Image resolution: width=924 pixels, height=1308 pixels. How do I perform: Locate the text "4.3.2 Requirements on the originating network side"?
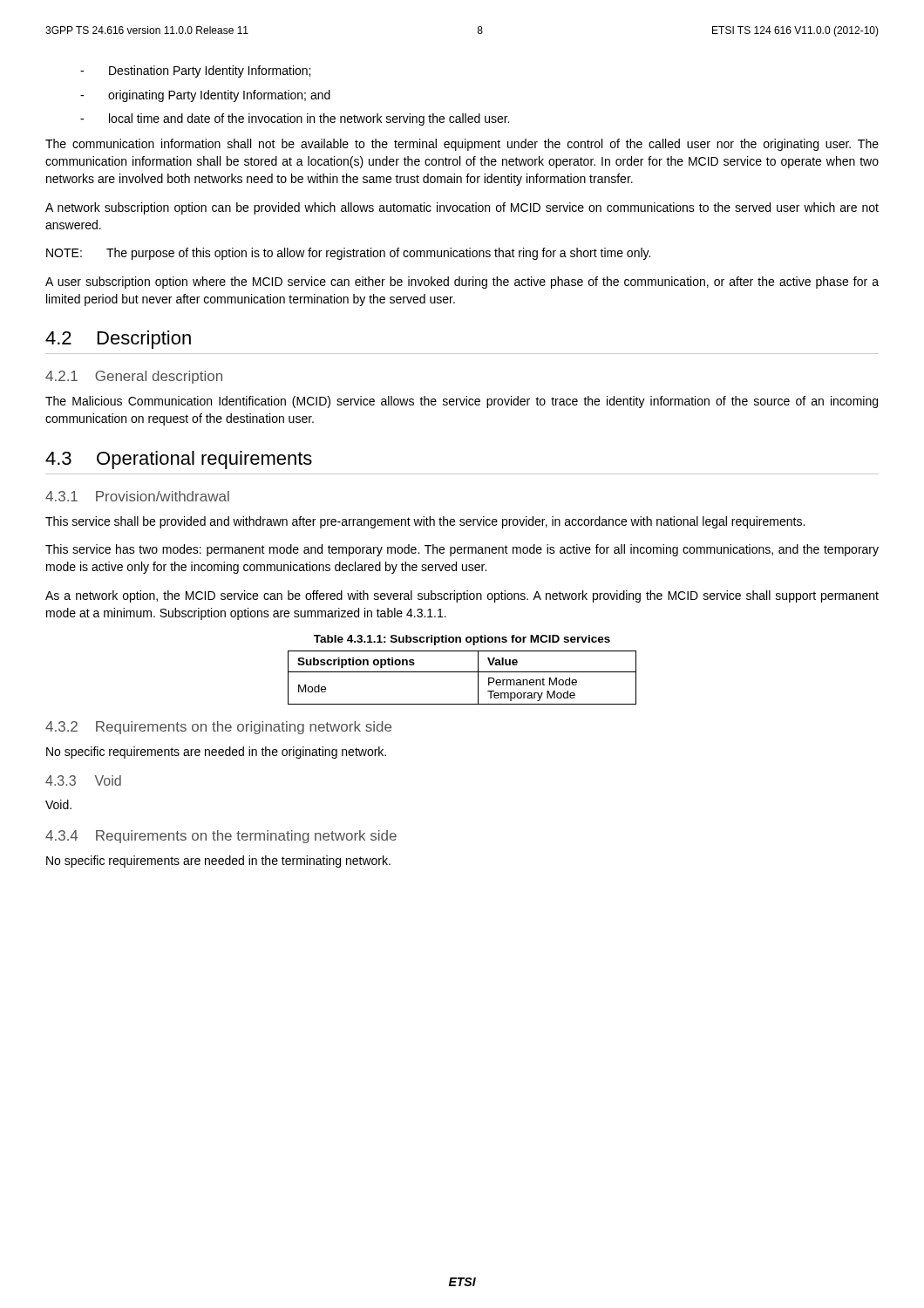click(219, 727)
